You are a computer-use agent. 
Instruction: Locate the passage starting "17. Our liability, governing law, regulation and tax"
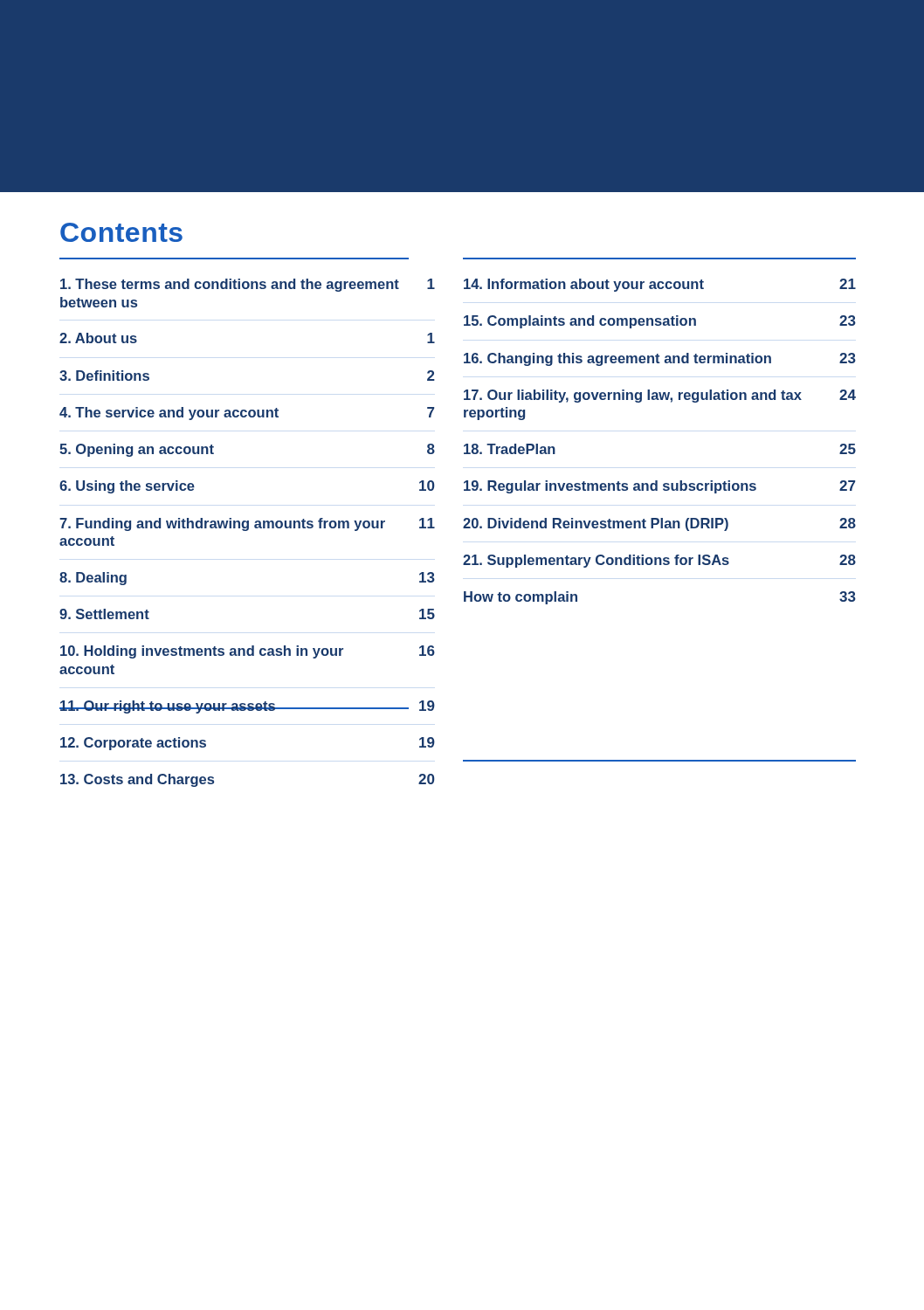pos(659,404)
